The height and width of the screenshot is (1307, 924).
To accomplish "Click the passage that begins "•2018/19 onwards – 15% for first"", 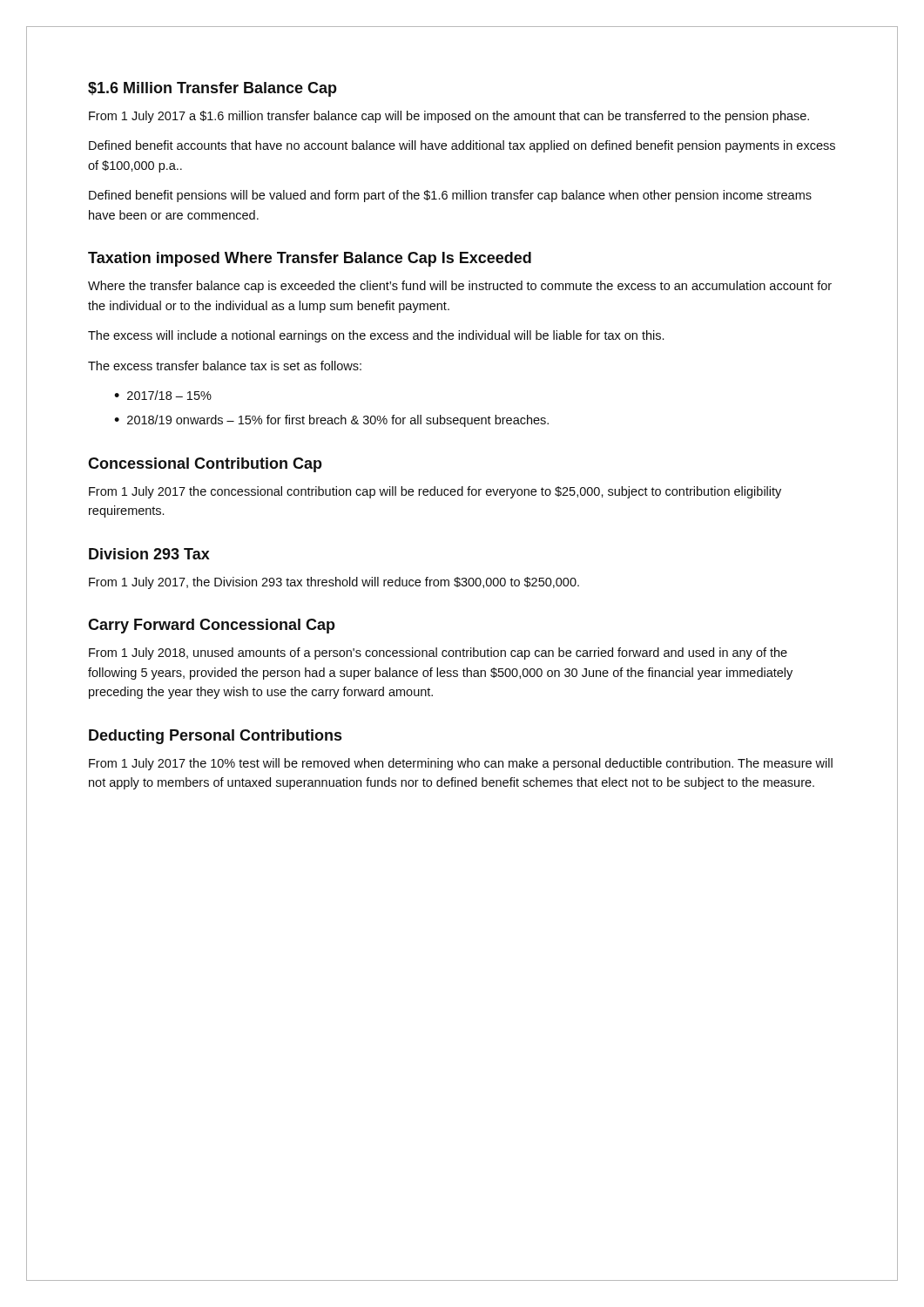I will click(332, 420).
